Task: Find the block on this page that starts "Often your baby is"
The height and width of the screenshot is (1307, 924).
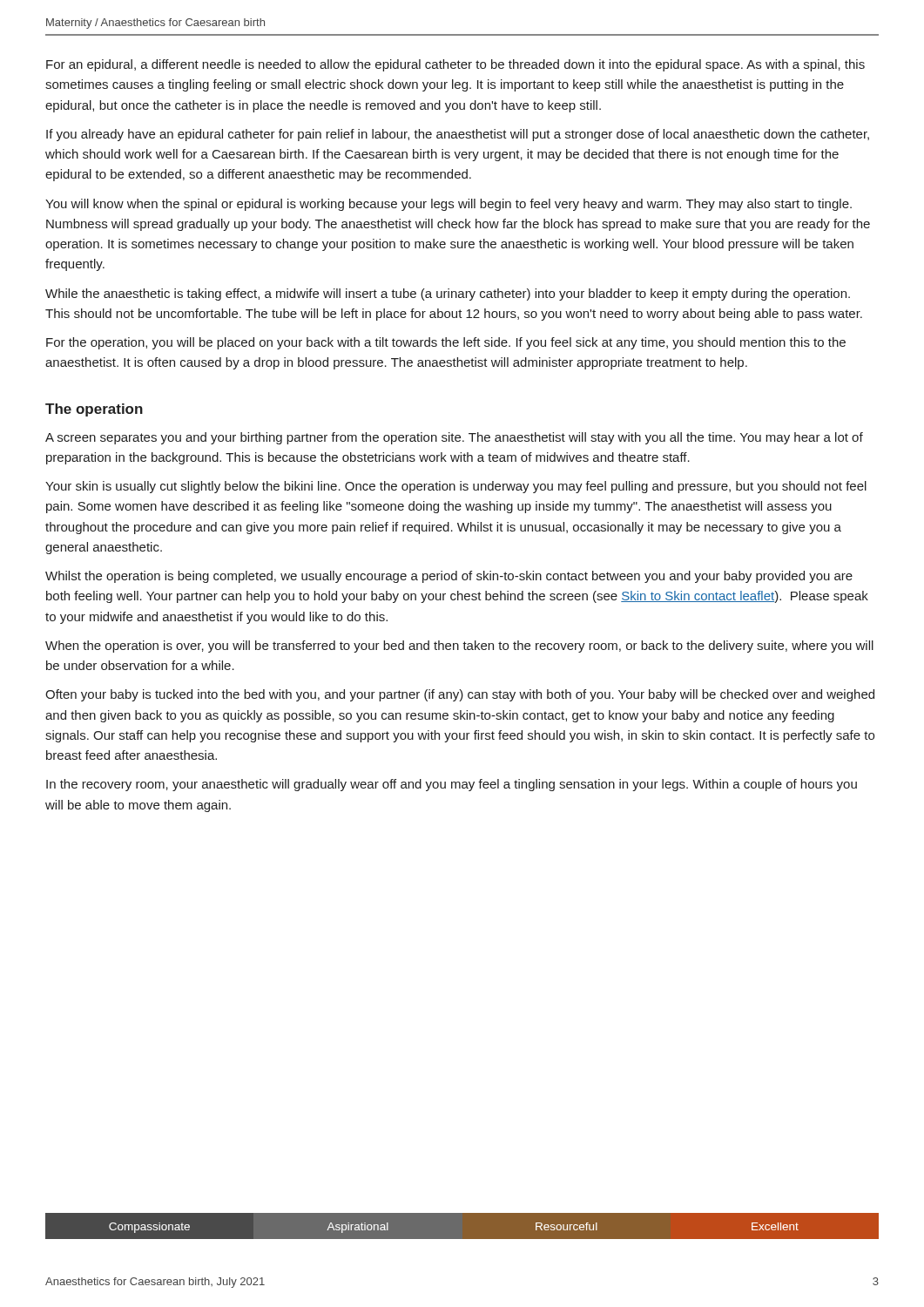Action: click(462, 725)
